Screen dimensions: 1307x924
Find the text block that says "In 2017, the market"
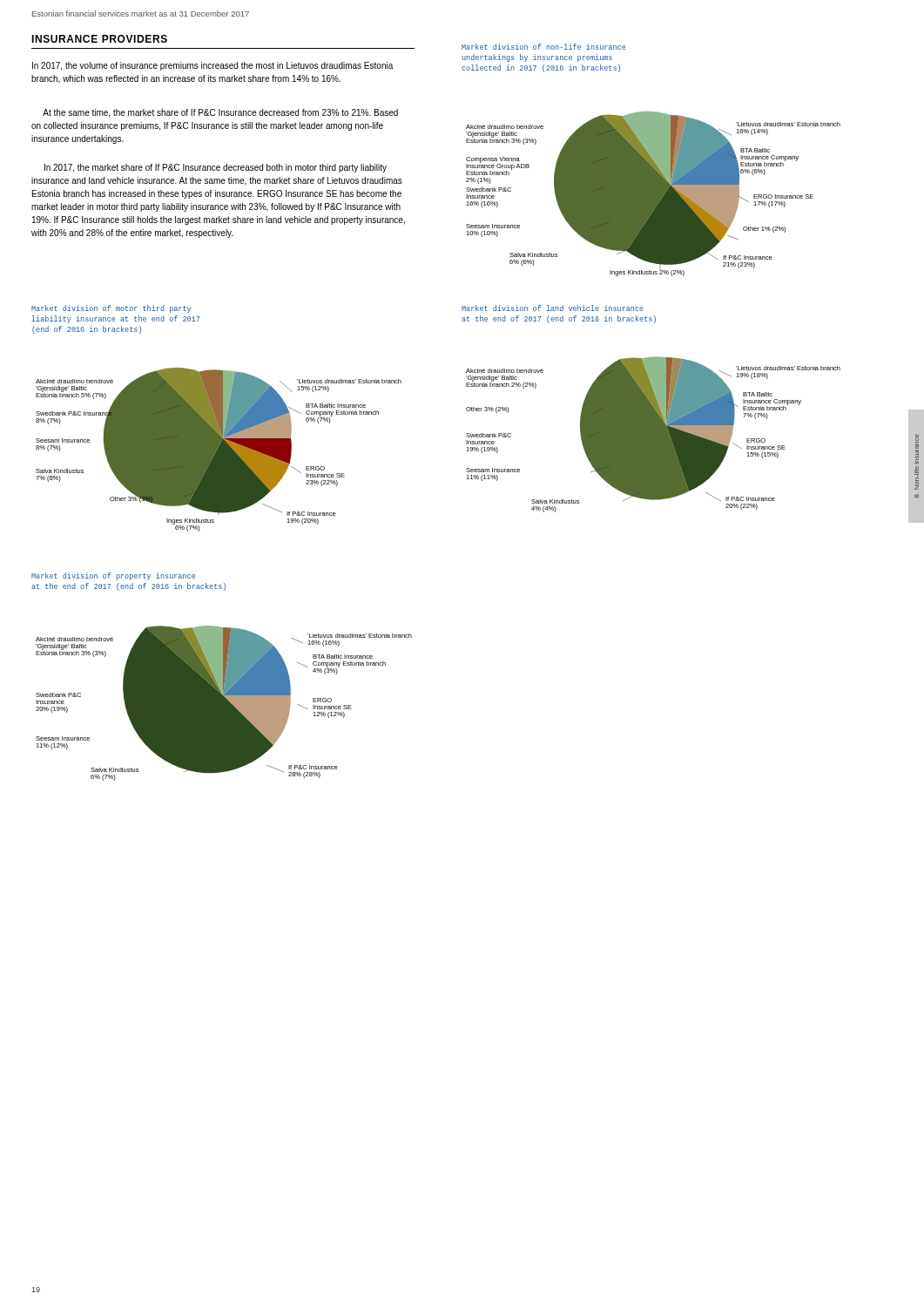pyautogui.click(x=218, y=200)
